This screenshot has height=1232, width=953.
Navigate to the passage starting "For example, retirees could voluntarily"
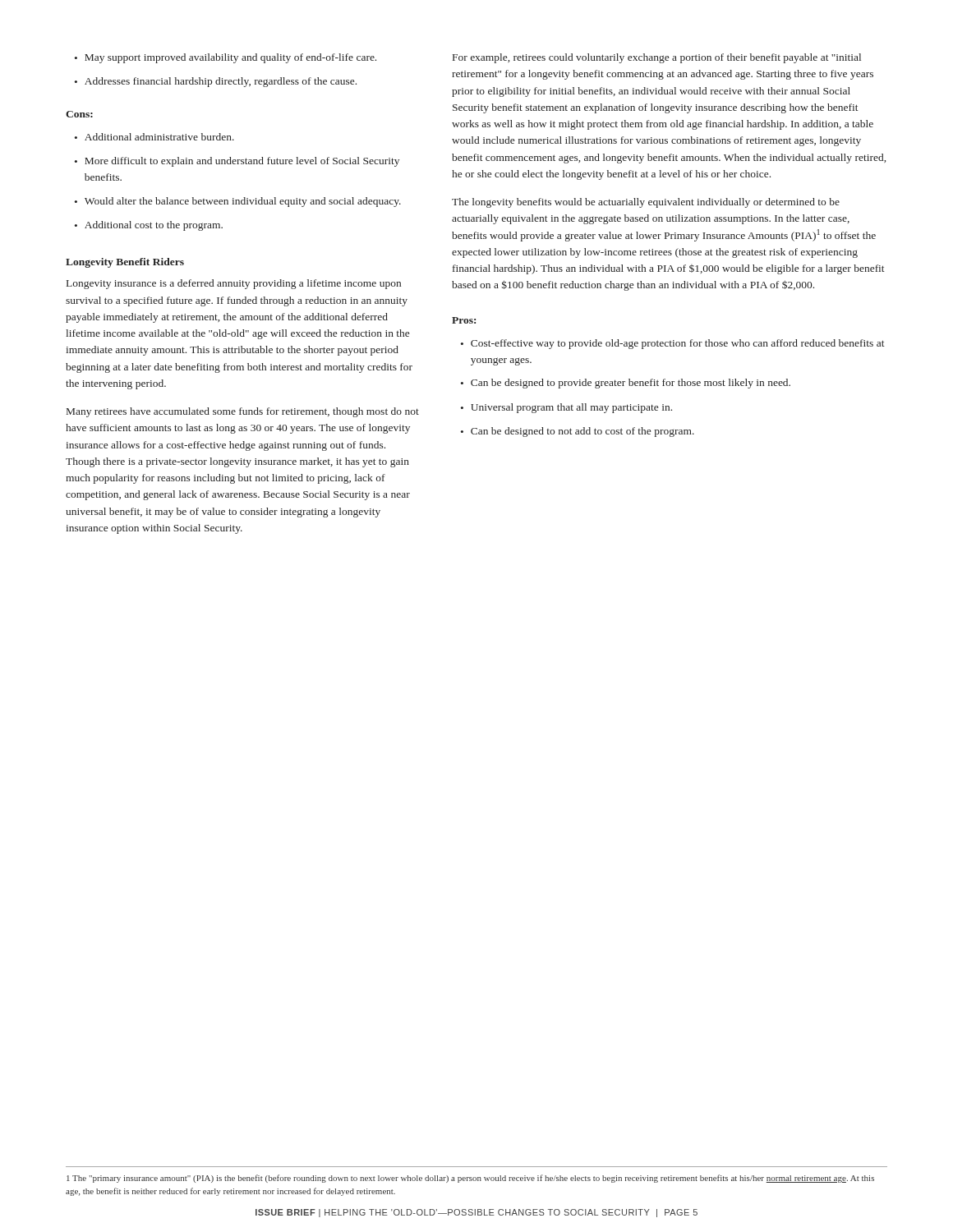point(669,115)
